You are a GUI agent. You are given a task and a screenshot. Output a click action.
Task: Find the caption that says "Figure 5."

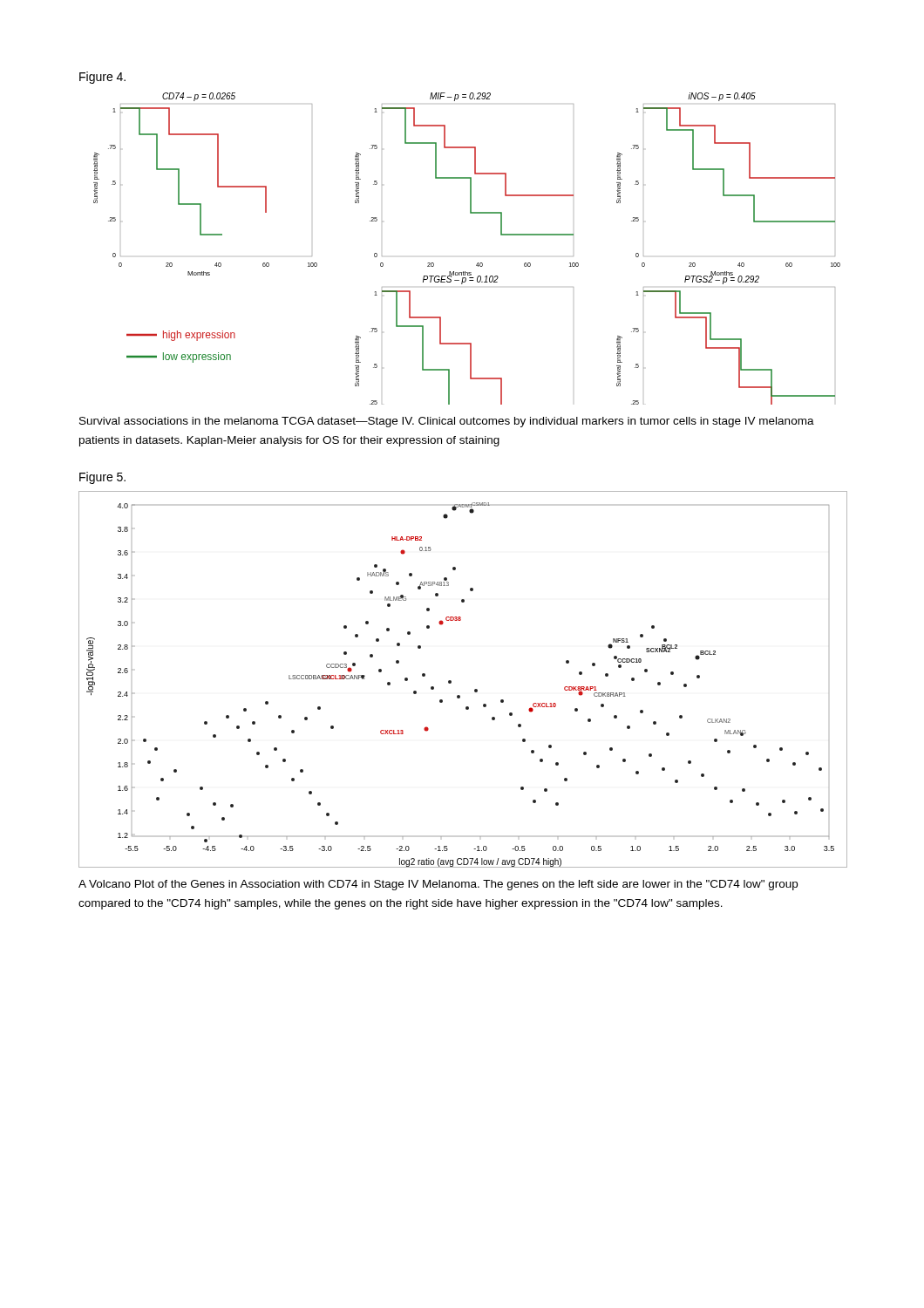pyautogui.click(x=103, y=477)
